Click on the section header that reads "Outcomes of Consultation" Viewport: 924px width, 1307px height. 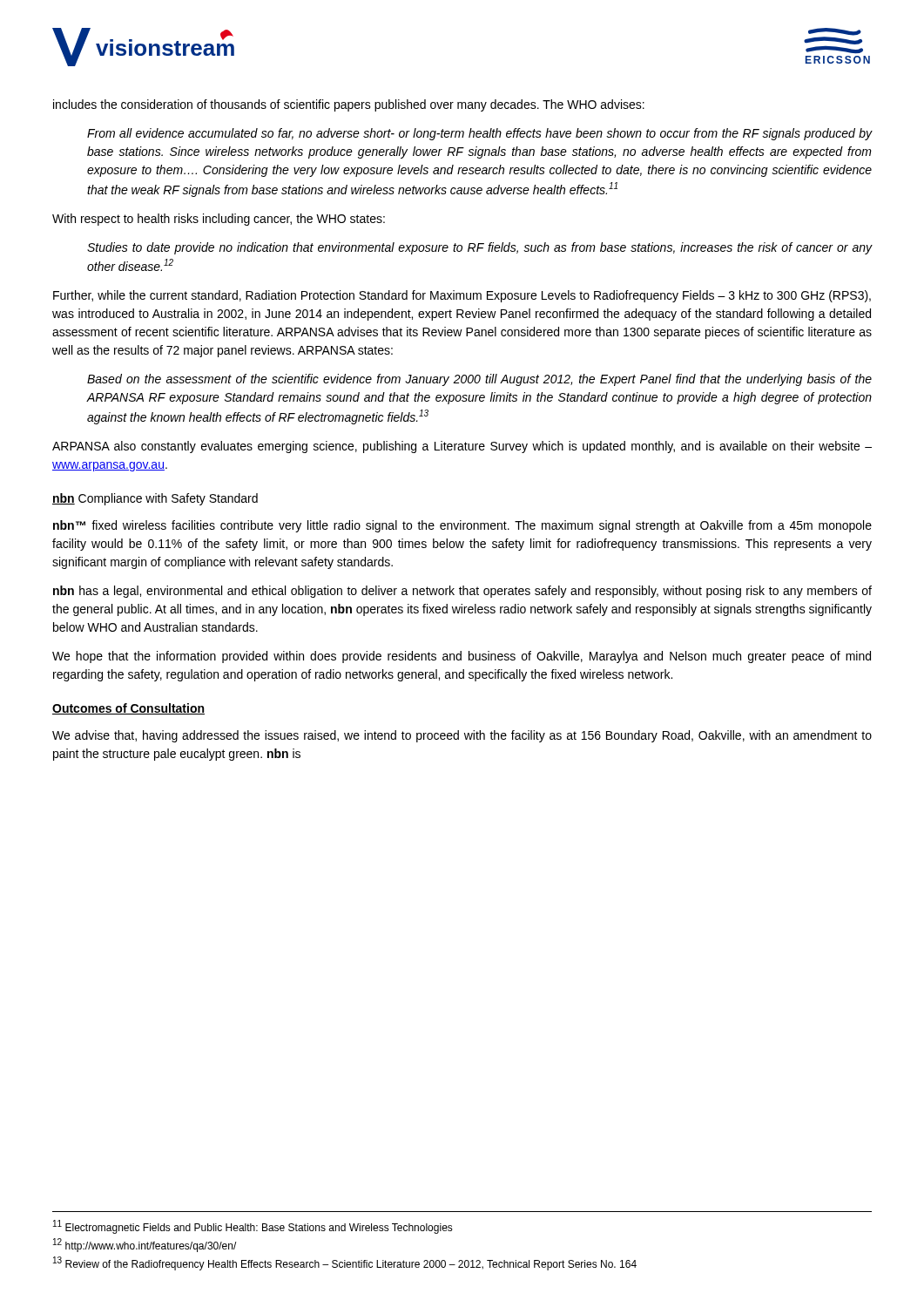[x=128, y=709]
